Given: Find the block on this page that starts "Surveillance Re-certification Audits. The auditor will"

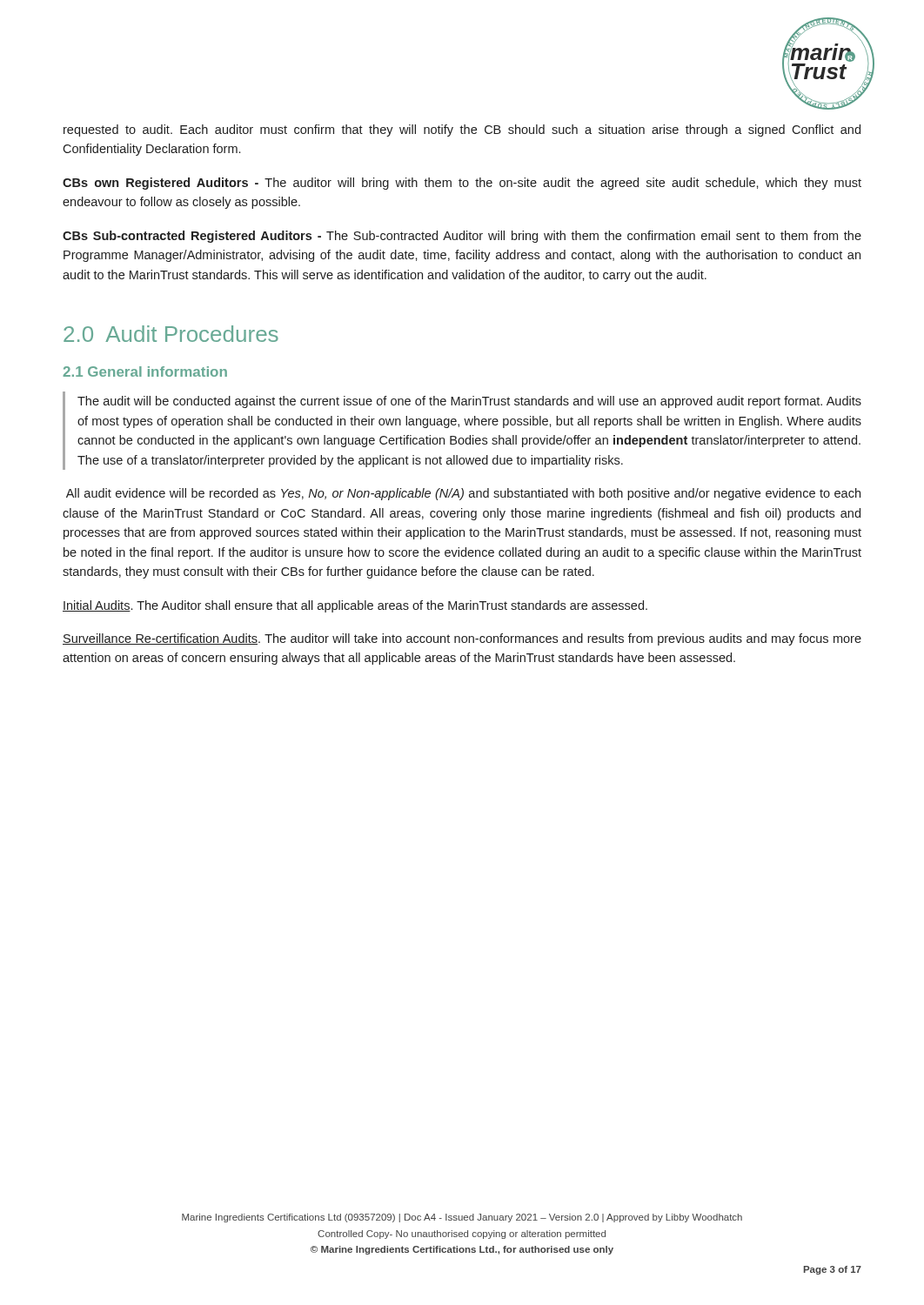Looking at the screenshot, I should (462, 648).
